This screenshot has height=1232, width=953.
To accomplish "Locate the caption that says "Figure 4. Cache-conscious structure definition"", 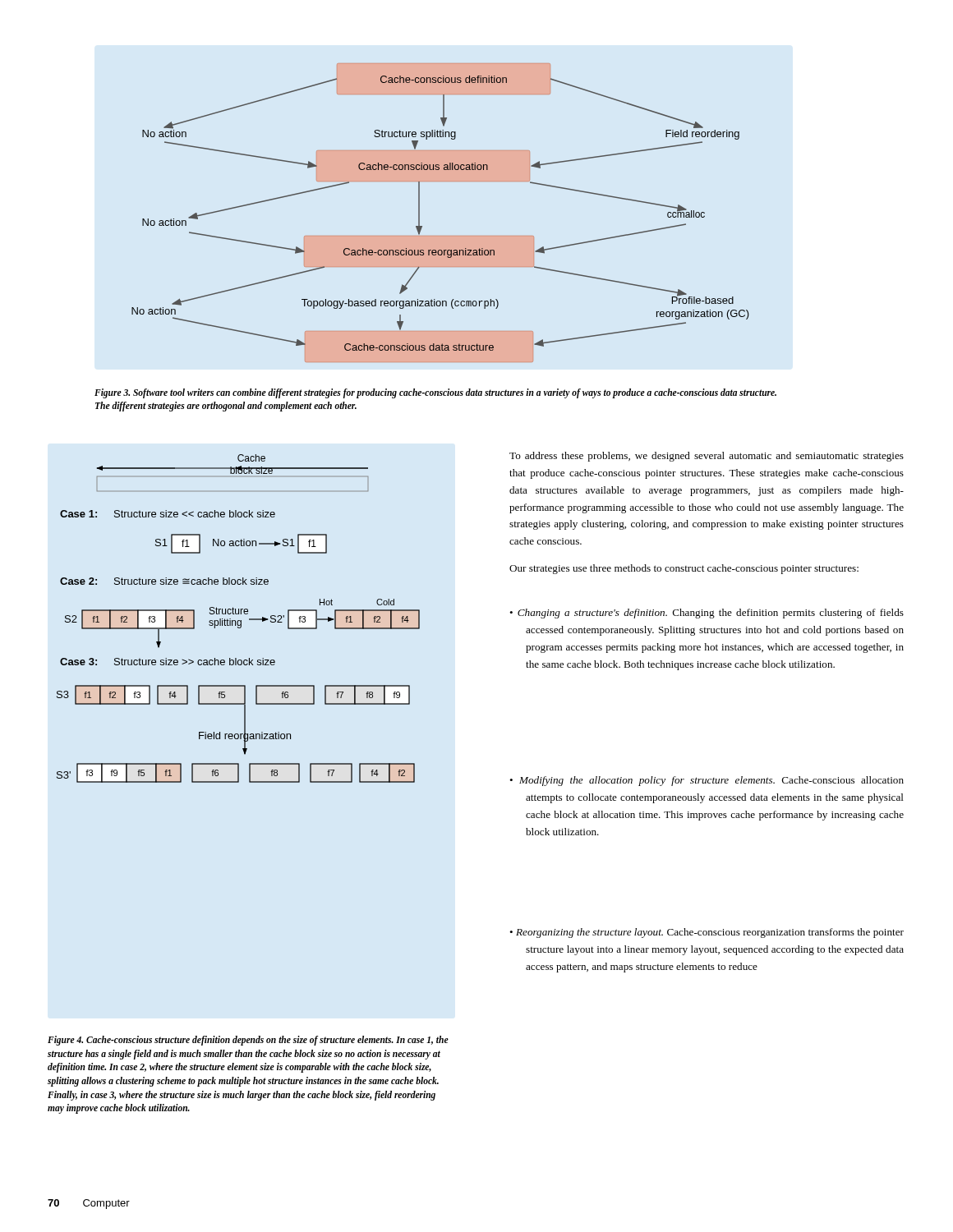I will pyautogui.click(x=251, y=1074).
